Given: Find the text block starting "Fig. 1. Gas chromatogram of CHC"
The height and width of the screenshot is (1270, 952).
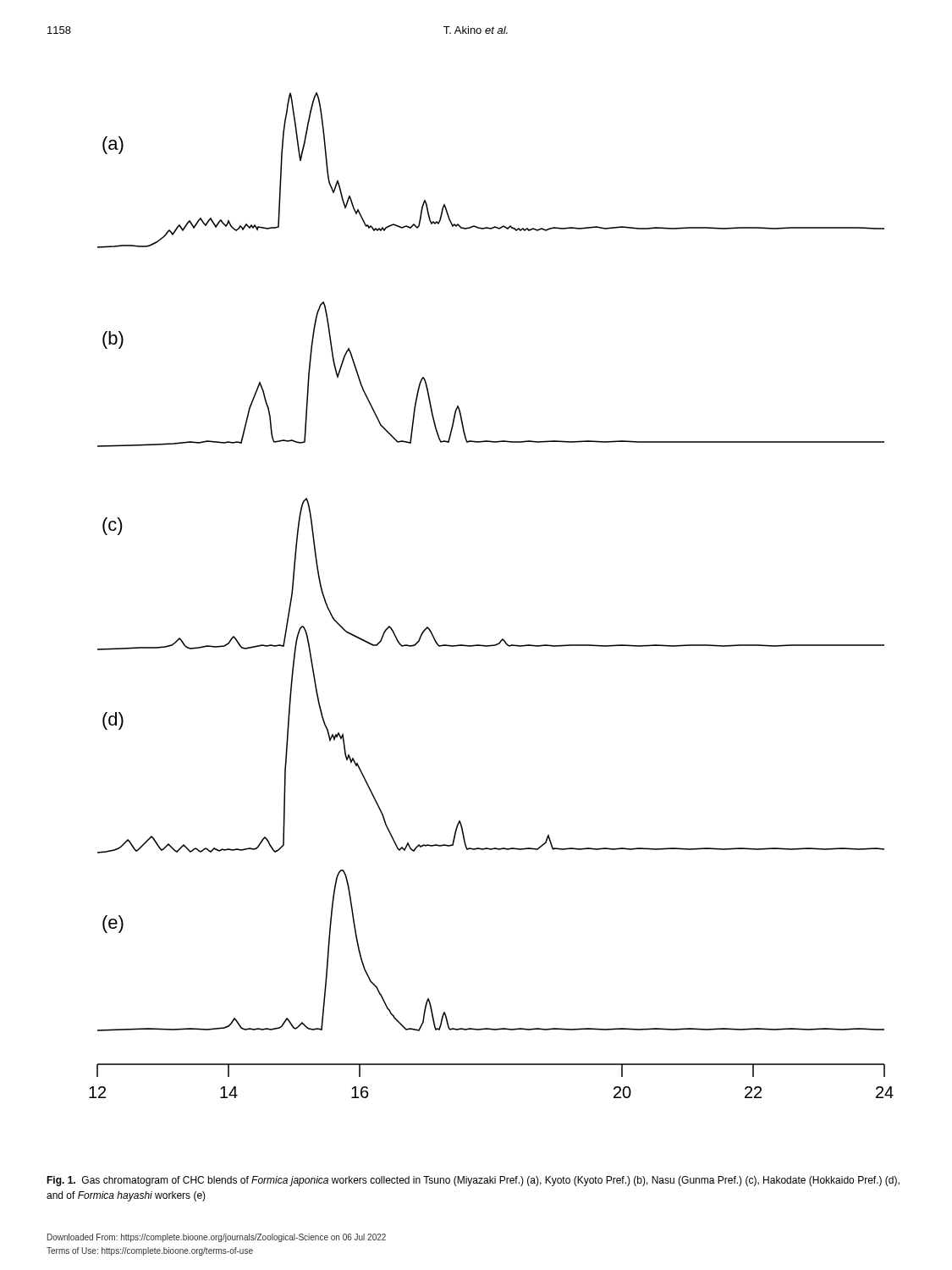Looking at the screenshot, I should (473, 1188).
